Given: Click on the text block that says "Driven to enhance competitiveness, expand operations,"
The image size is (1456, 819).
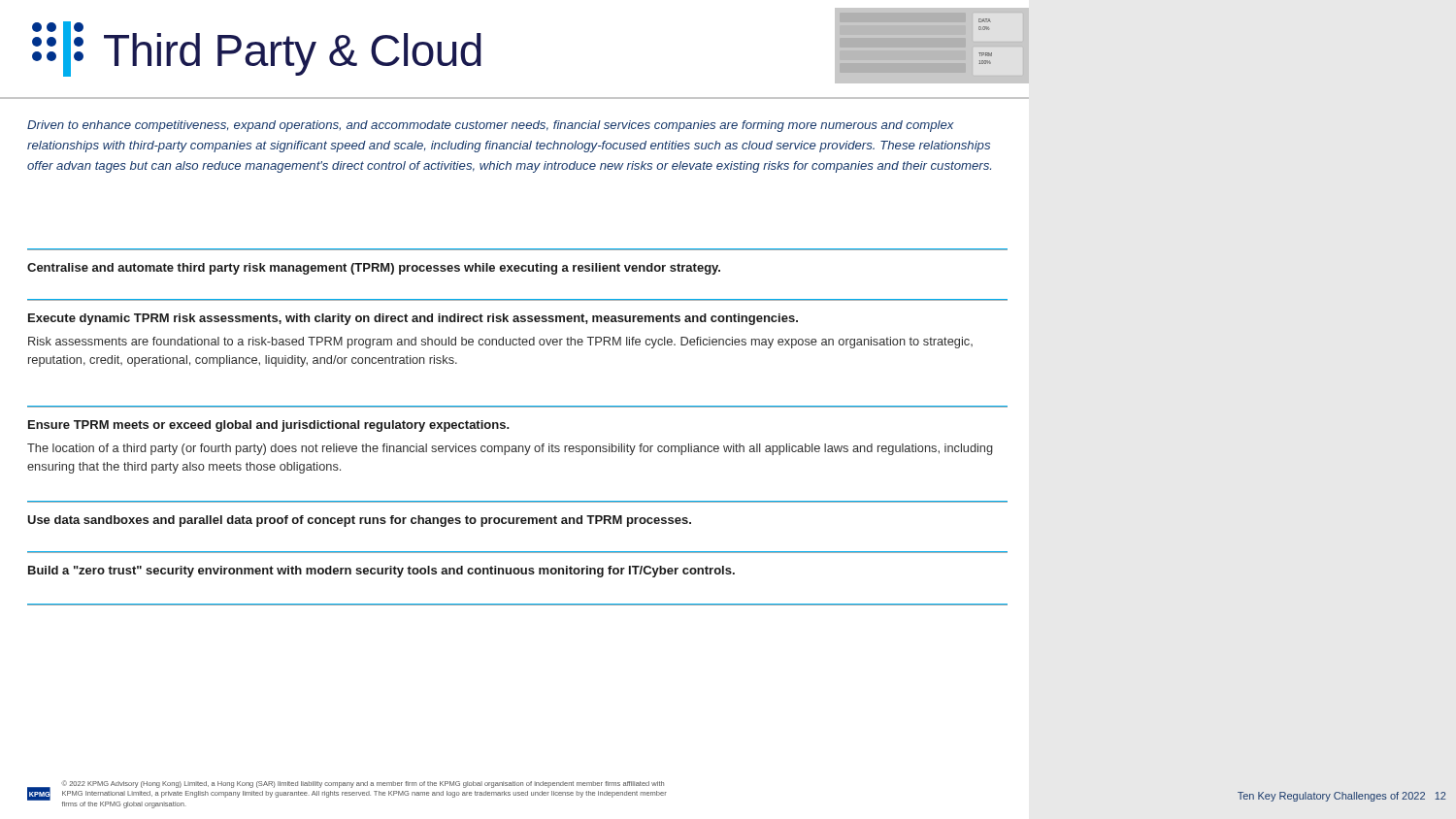Looking at the screenshot, I should click(510, 145).
